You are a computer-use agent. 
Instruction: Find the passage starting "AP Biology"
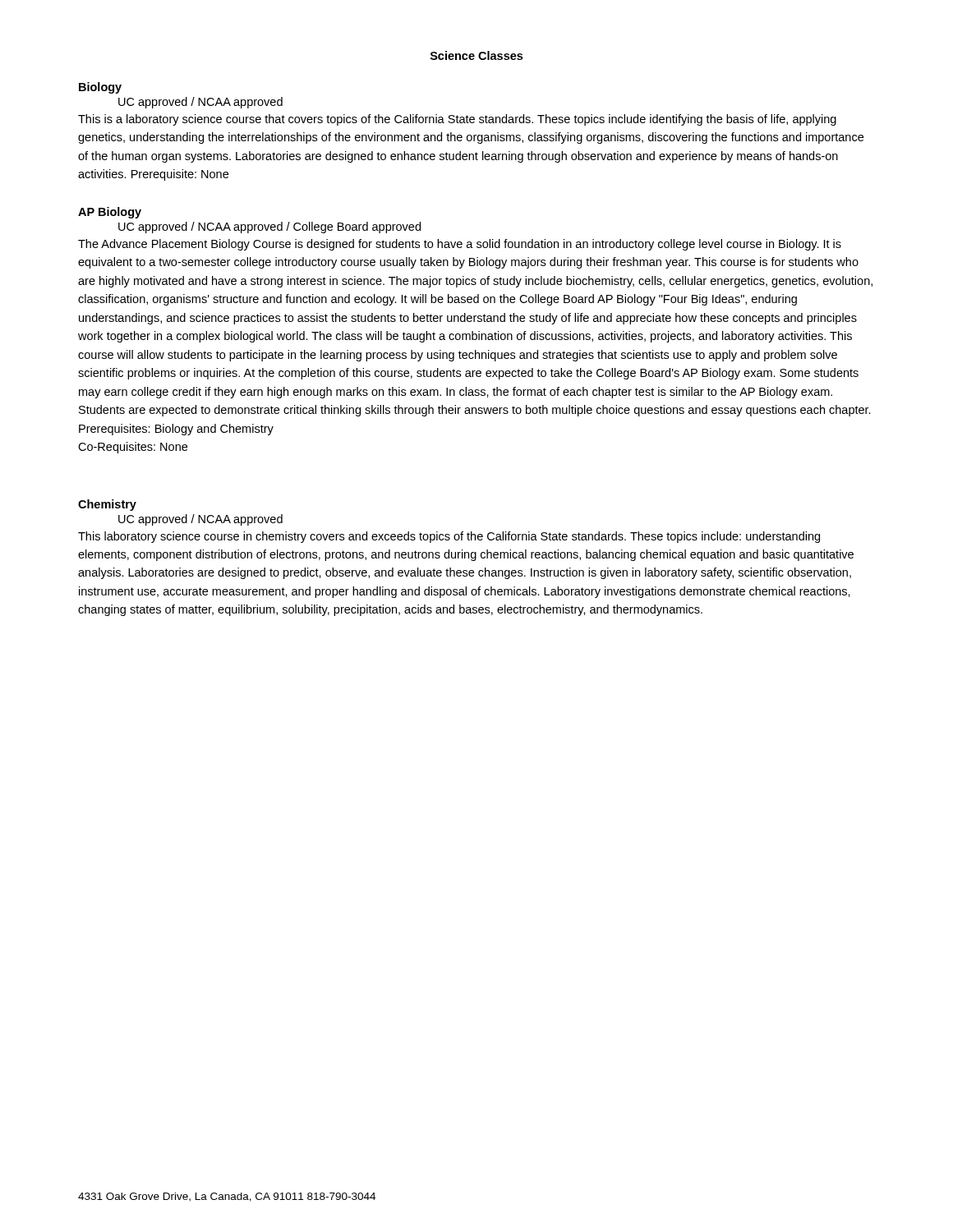point(110,212)
